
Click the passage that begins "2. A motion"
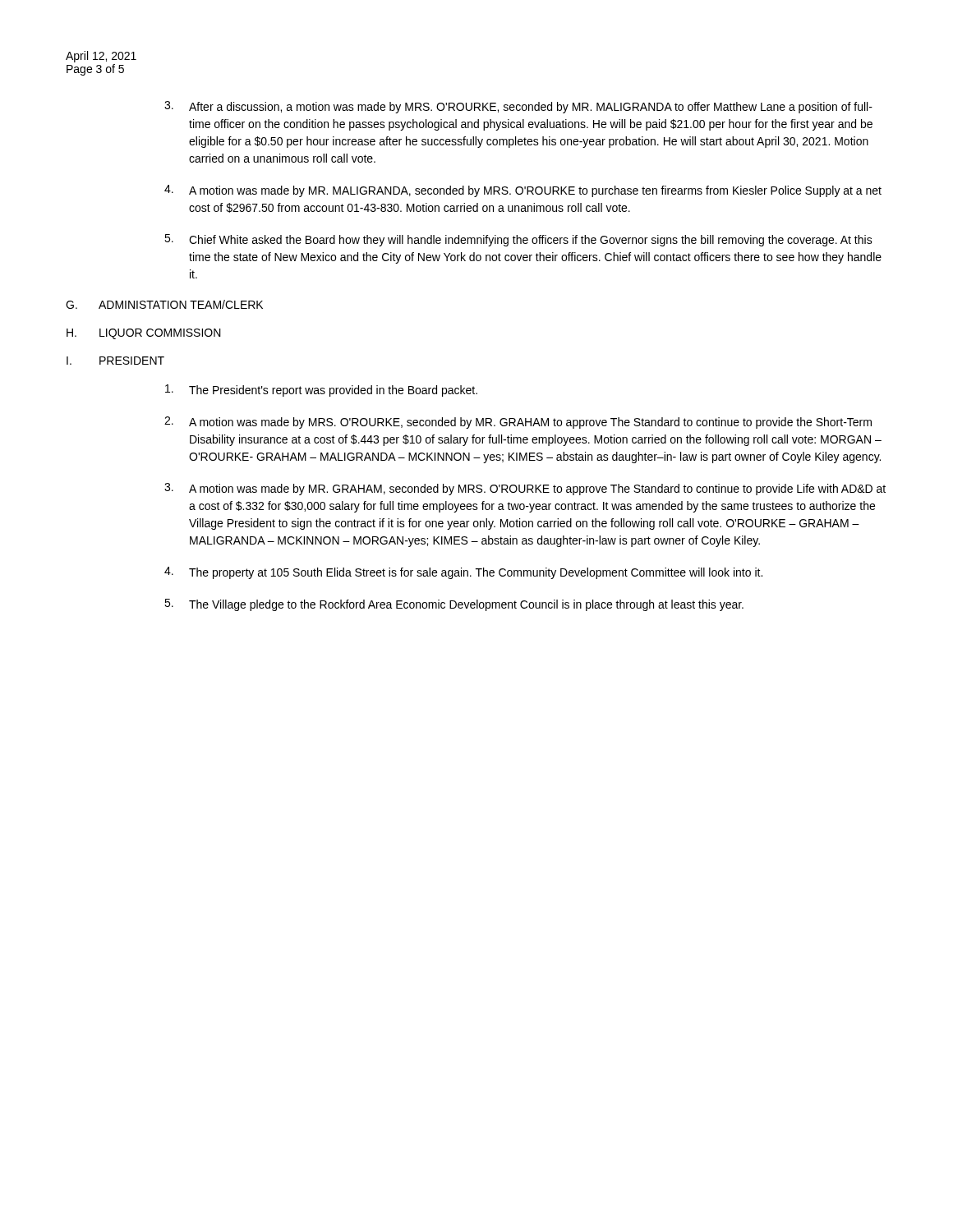point(526,440)
